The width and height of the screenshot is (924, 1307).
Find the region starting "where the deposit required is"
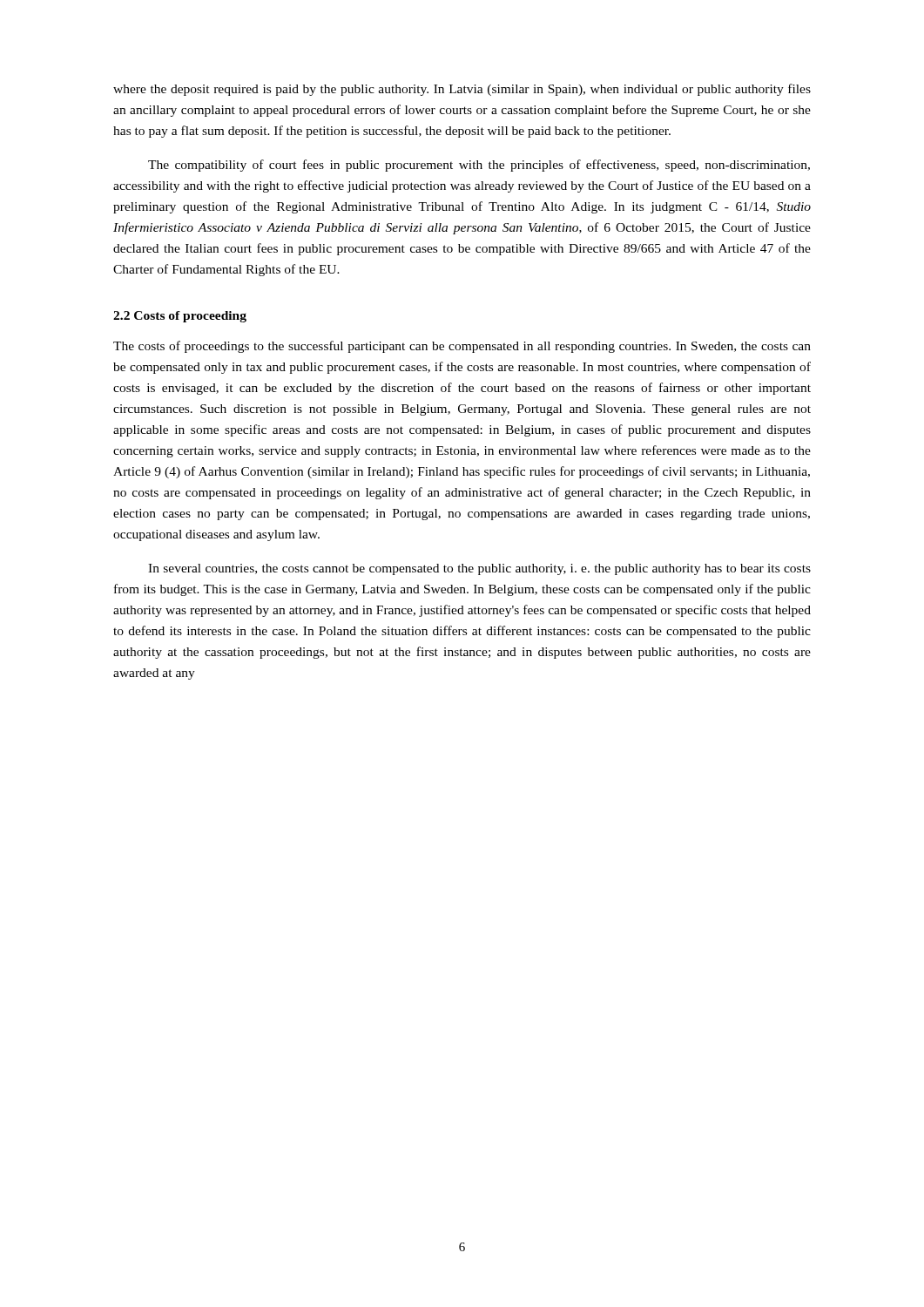(x=462, y=110)
